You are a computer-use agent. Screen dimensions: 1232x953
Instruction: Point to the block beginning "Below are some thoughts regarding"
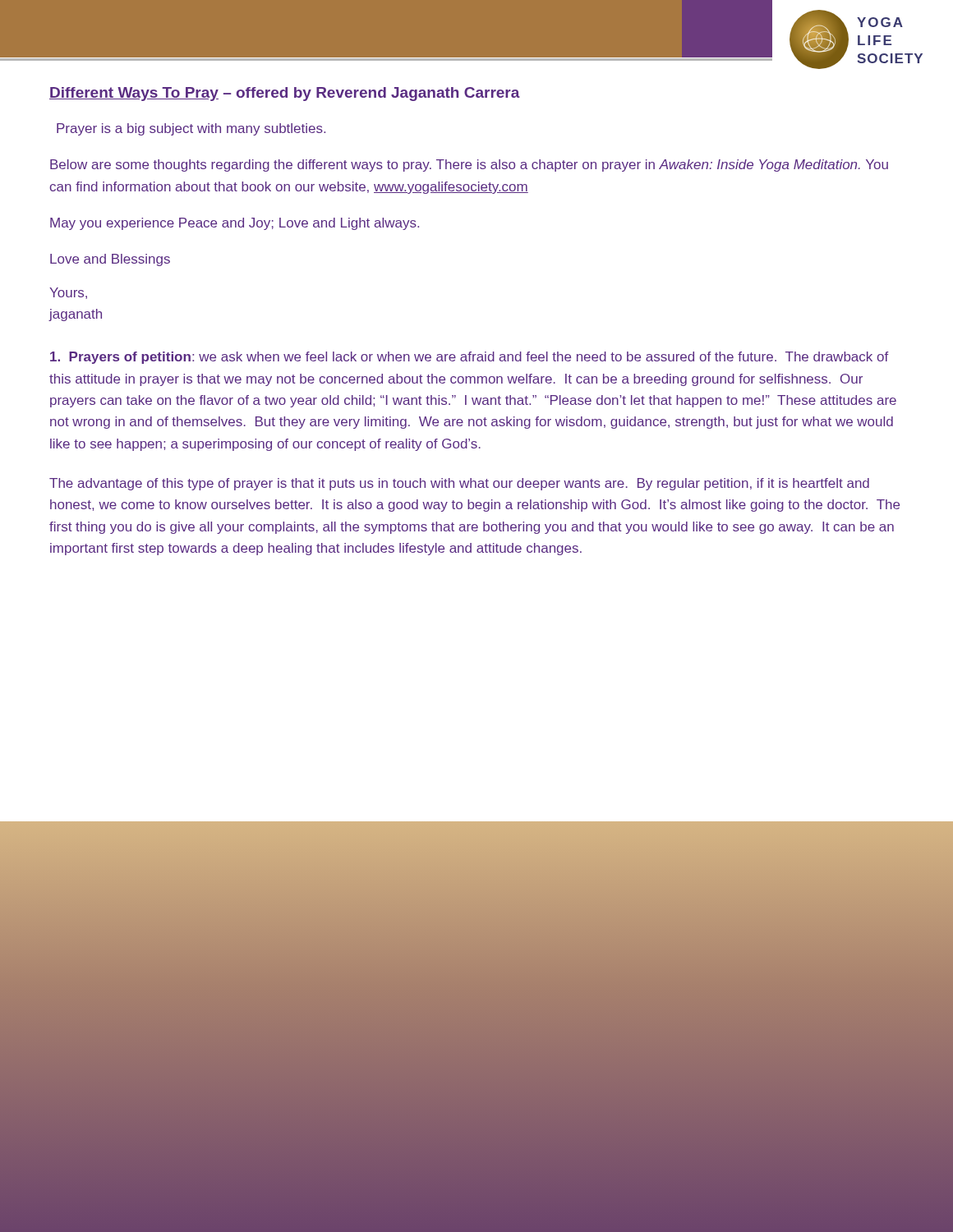pyautogui.click(x=469, y=176)
